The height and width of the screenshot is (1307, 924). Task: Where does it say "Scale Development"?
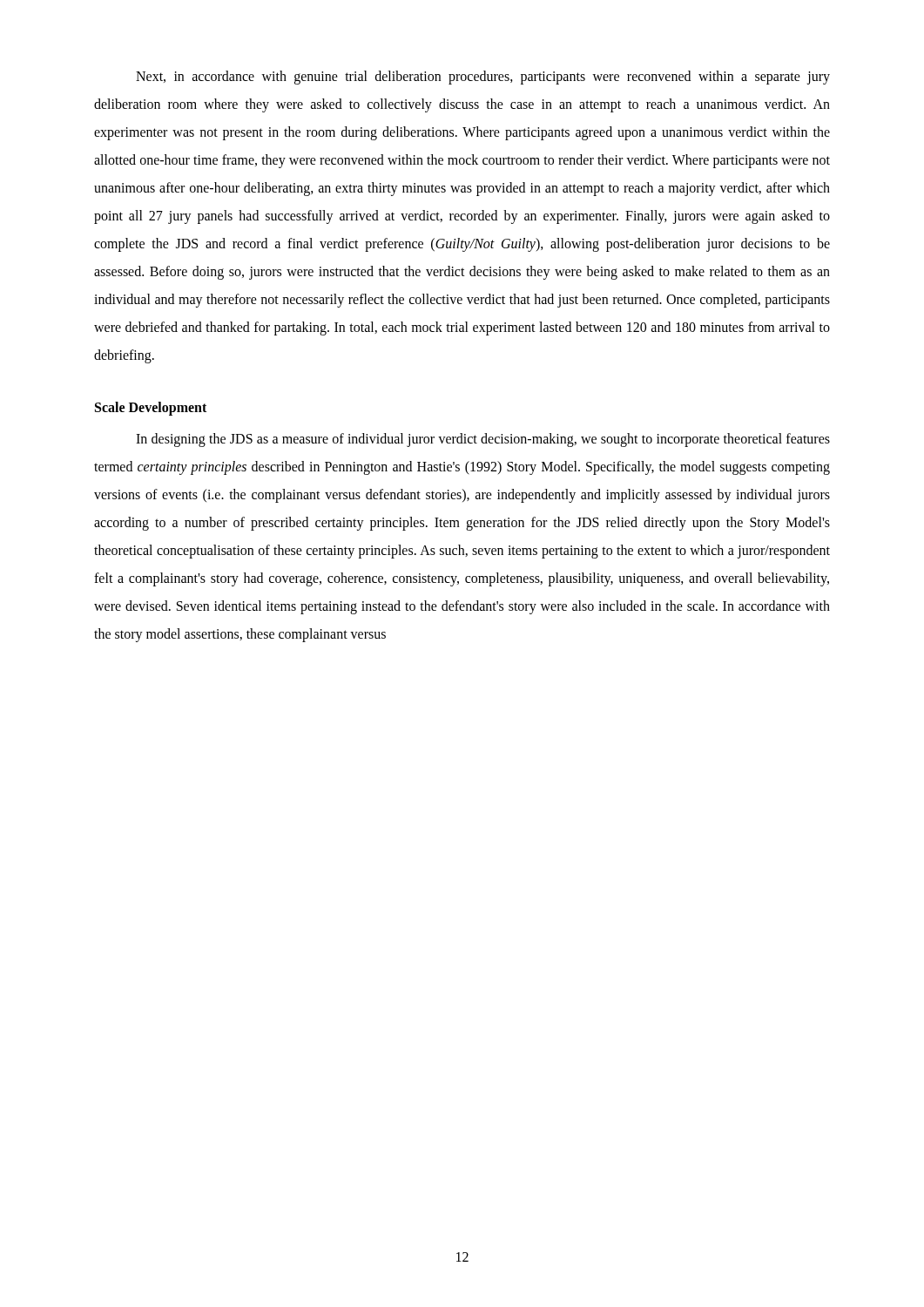[x=150, y=407]
